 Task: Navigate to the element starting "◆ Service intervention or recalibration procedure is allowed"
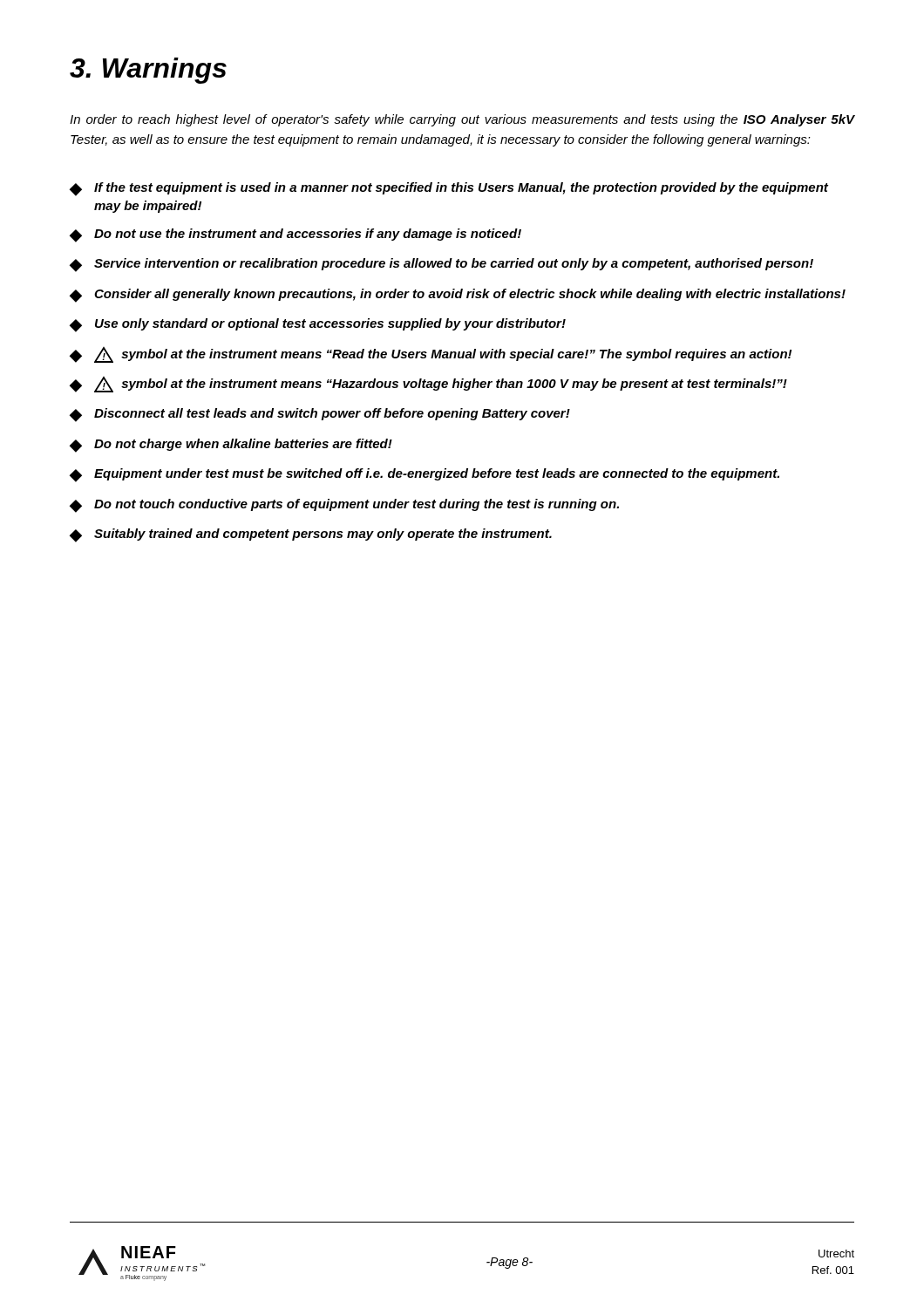(462, 265)
